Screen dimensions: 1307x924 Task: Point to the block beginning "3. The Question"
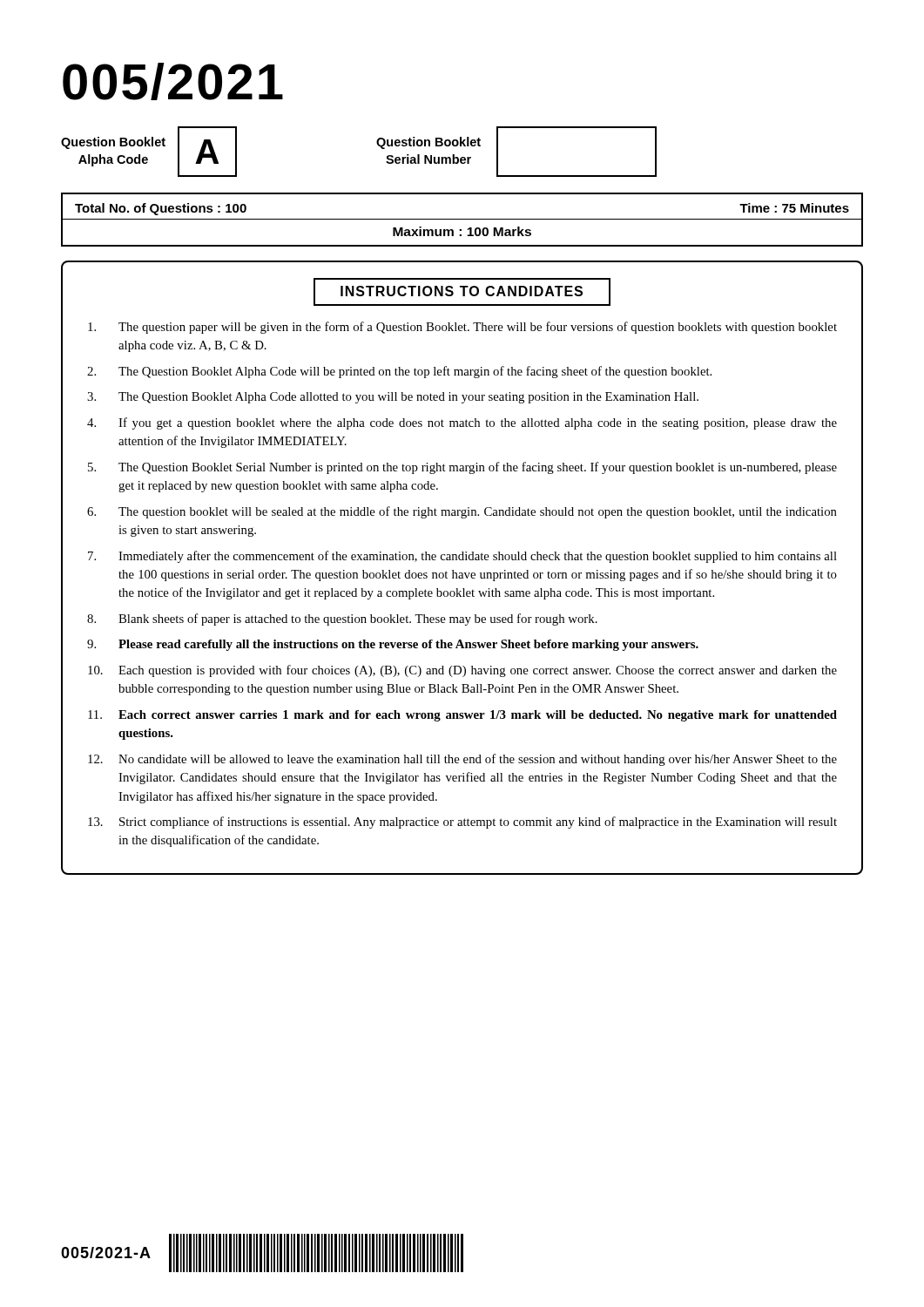point(462,397)
